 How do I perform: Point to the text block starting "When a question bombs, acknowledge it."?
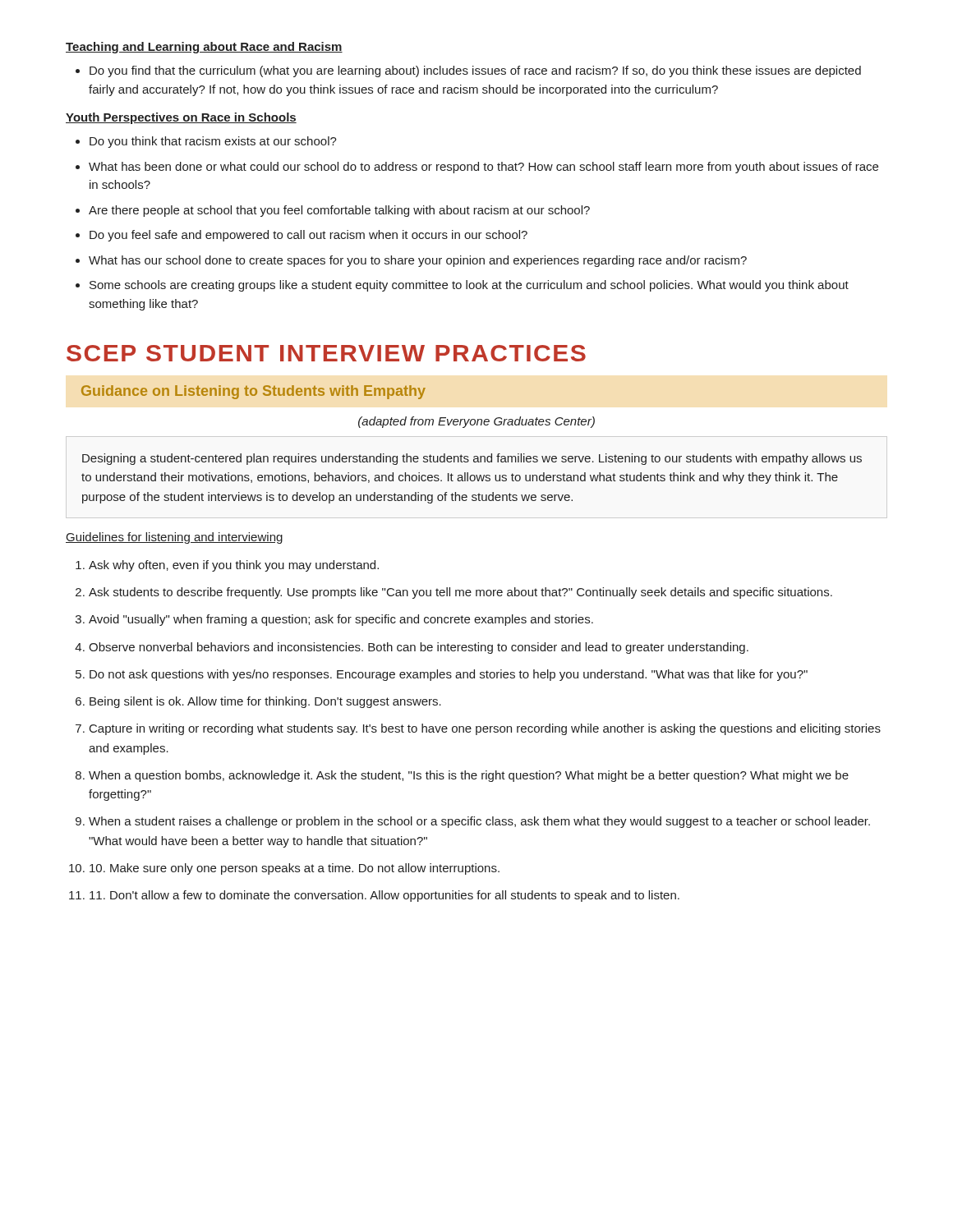(488, 784)
